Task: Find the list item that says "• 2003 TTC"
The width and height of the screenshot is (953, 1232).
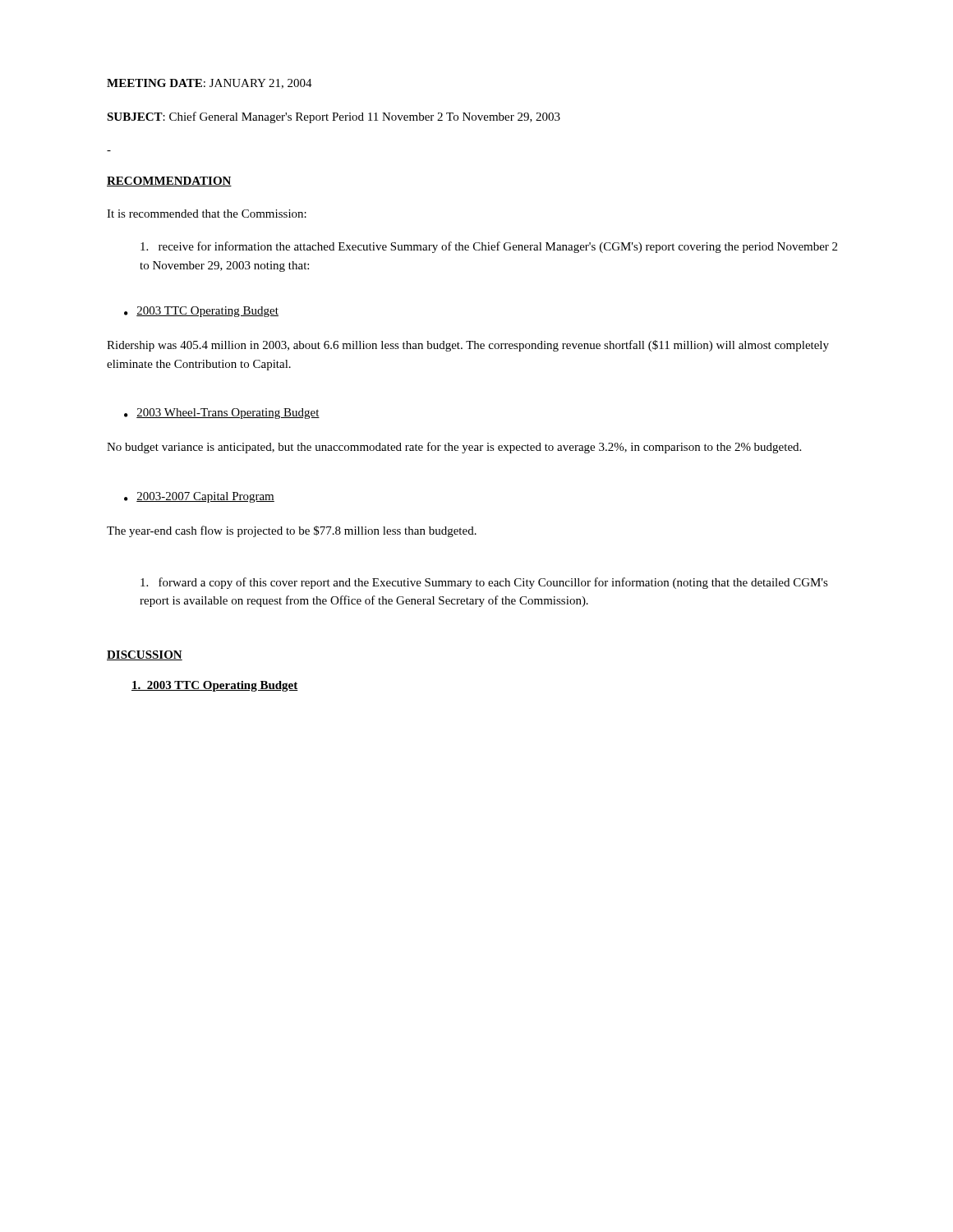Action: (201, 314)
